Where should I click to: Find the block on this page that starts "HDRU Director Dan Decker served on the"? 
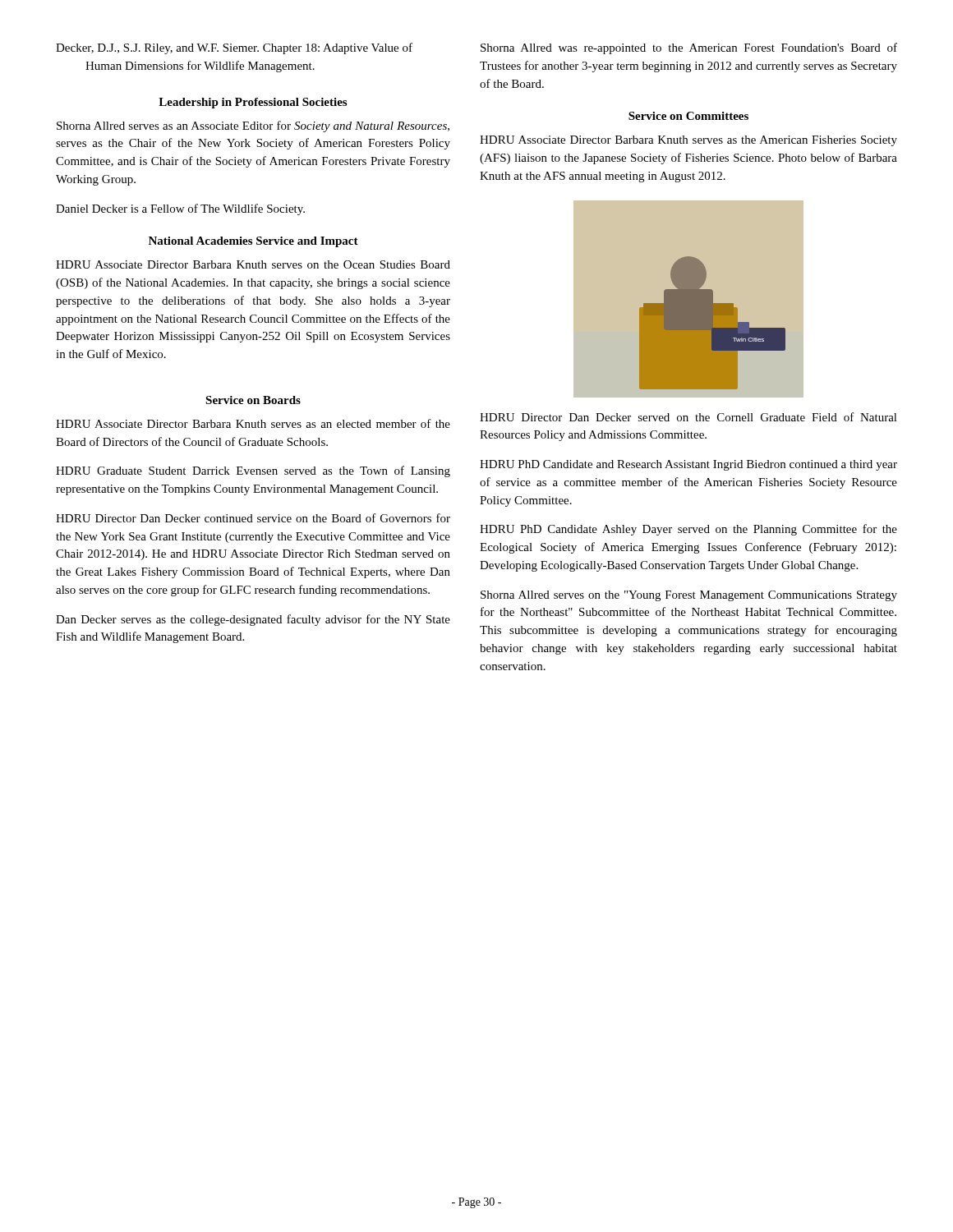pyautogui.click(x=688, y=426)
